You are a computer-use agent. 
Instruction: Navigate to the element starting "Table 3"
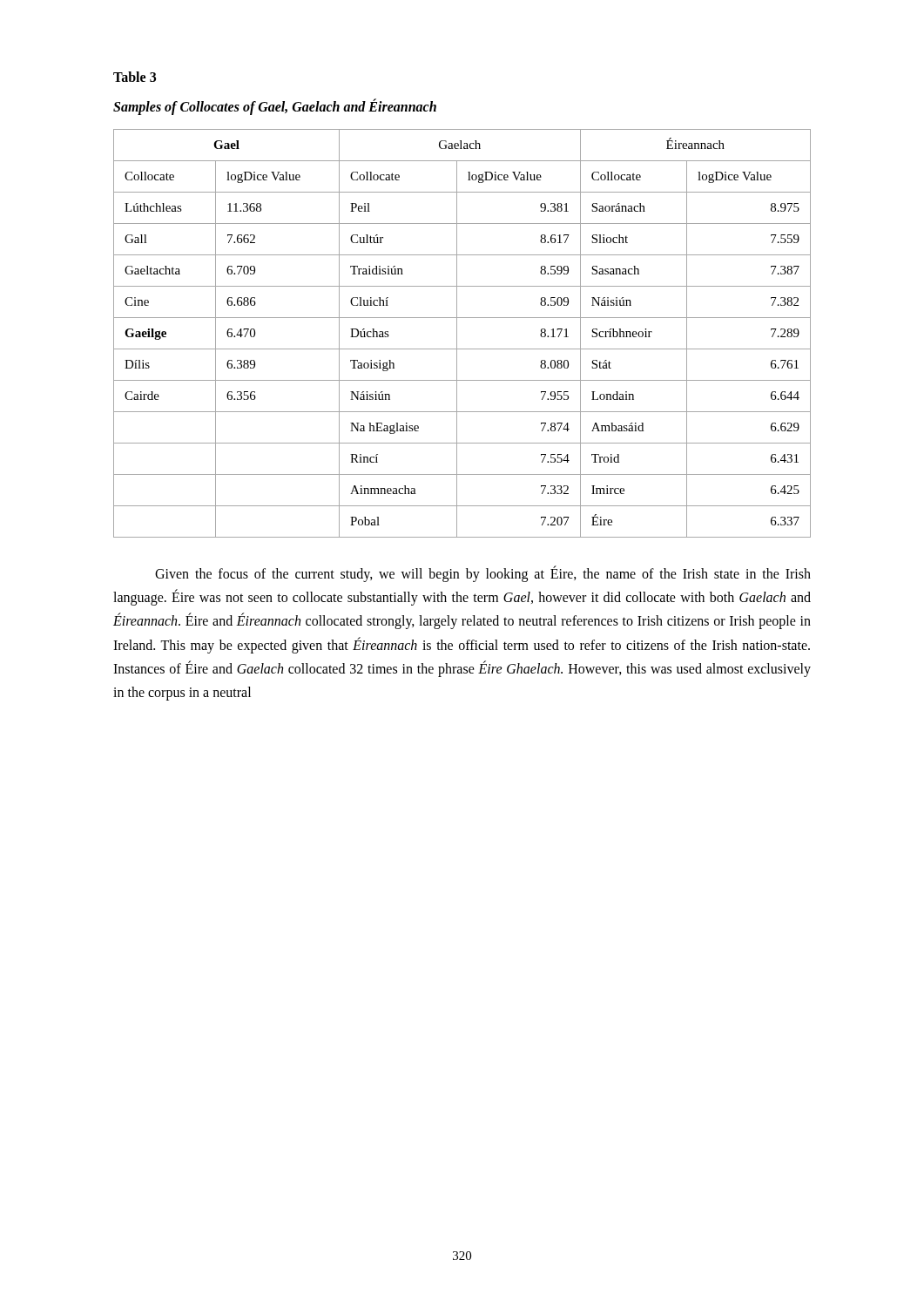[x=135, y=77]
